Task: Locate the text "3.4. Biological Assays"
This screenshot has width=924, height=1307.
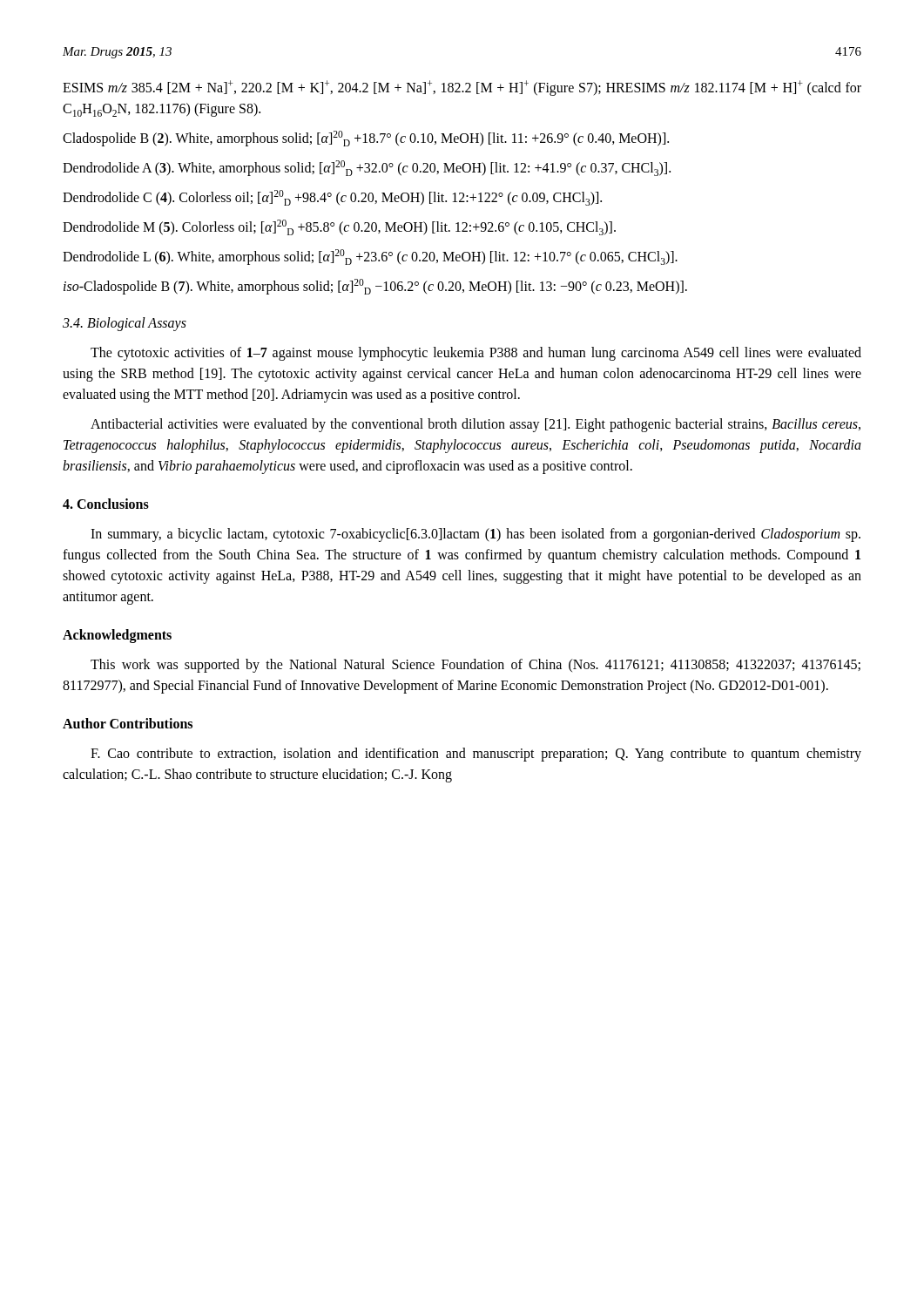Action: (x=125, y=322)
